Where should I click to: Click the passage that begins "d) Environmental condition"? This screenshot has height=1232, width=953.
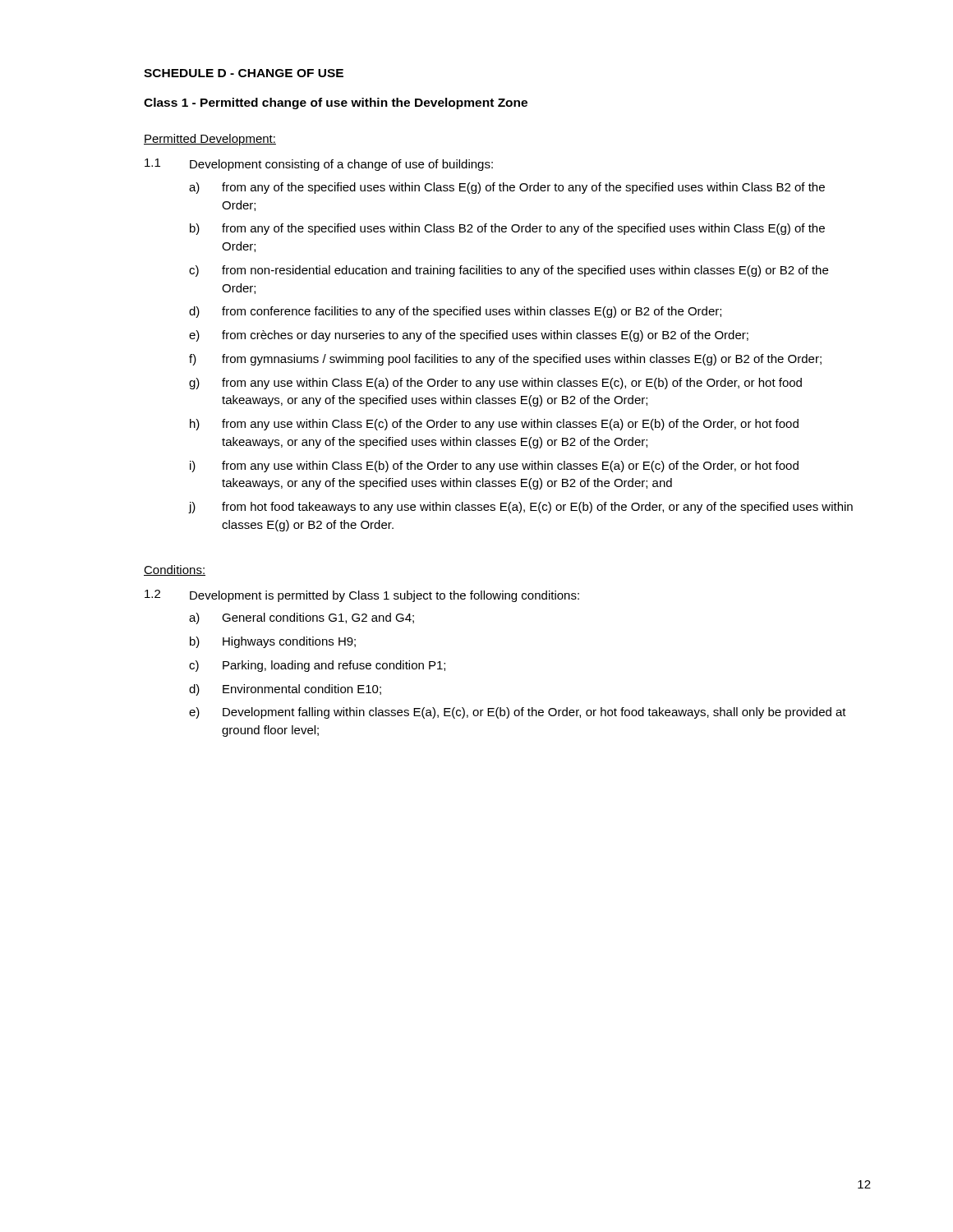click(x=285, y=690)
